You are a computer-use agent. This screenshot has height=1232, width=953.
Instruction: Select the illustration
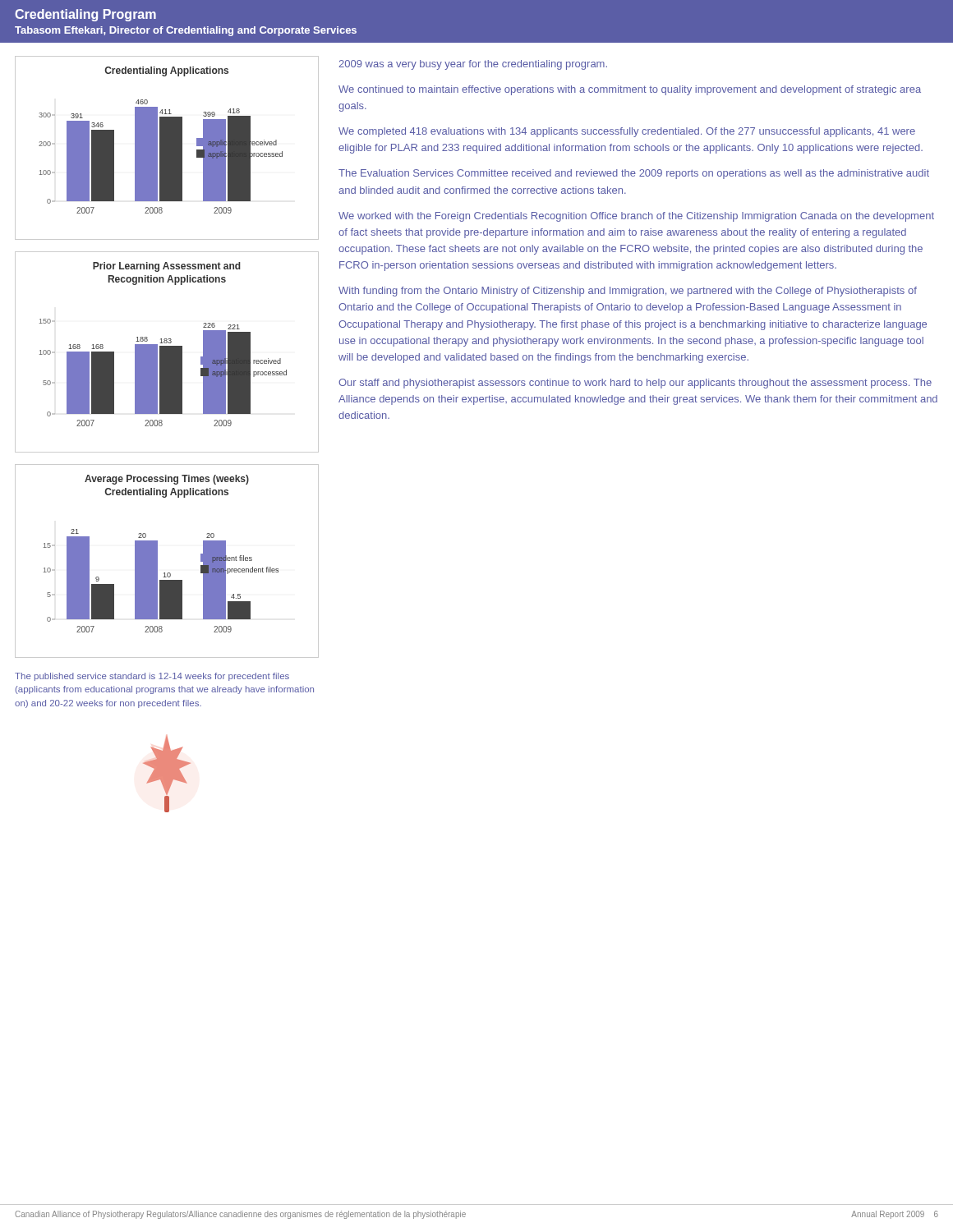pyautogui.click(x=167, y=775)
